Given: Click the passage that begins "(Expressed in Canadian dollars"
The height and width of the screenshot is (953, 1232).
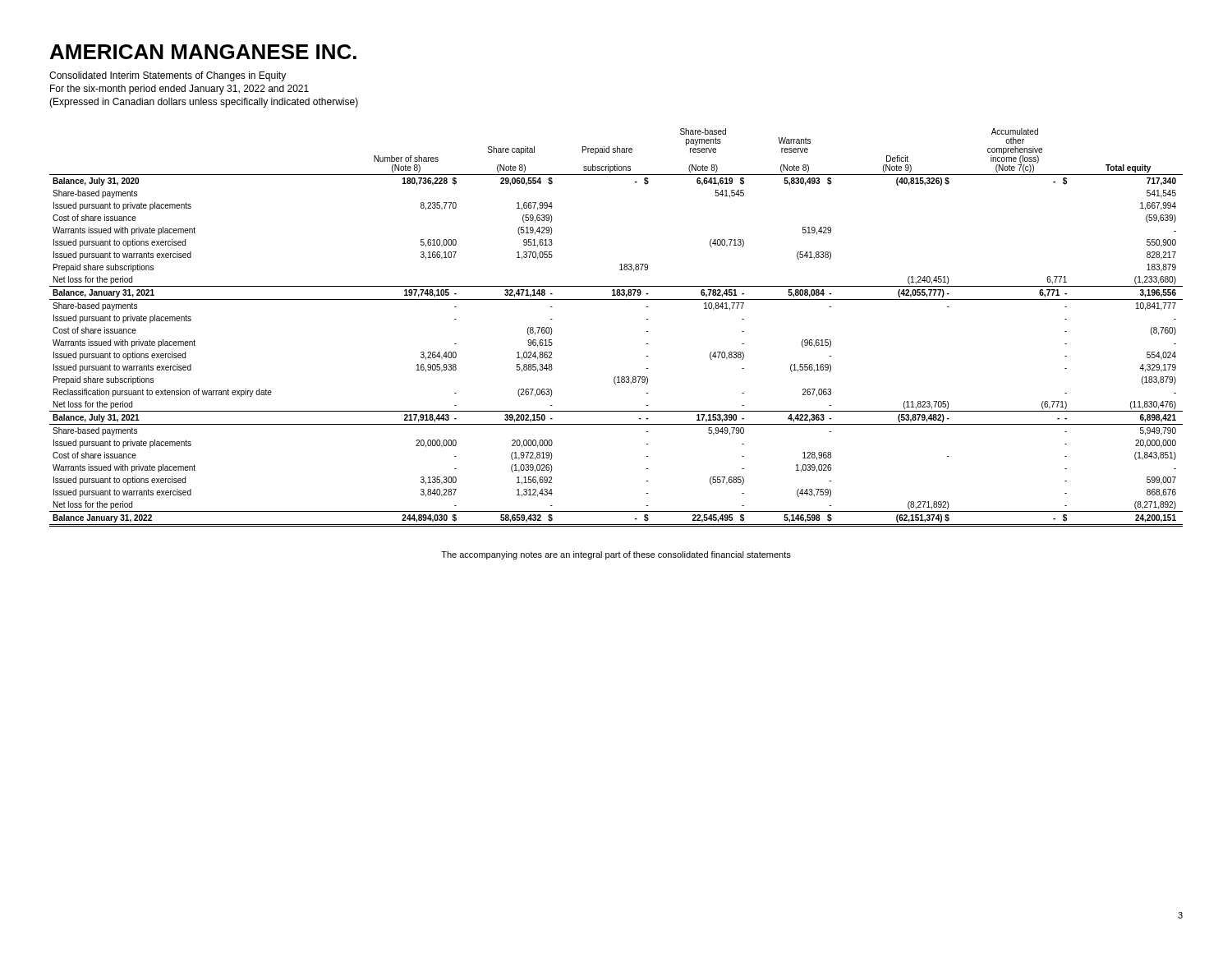Looking at the screenshot, I should (204, 102).
